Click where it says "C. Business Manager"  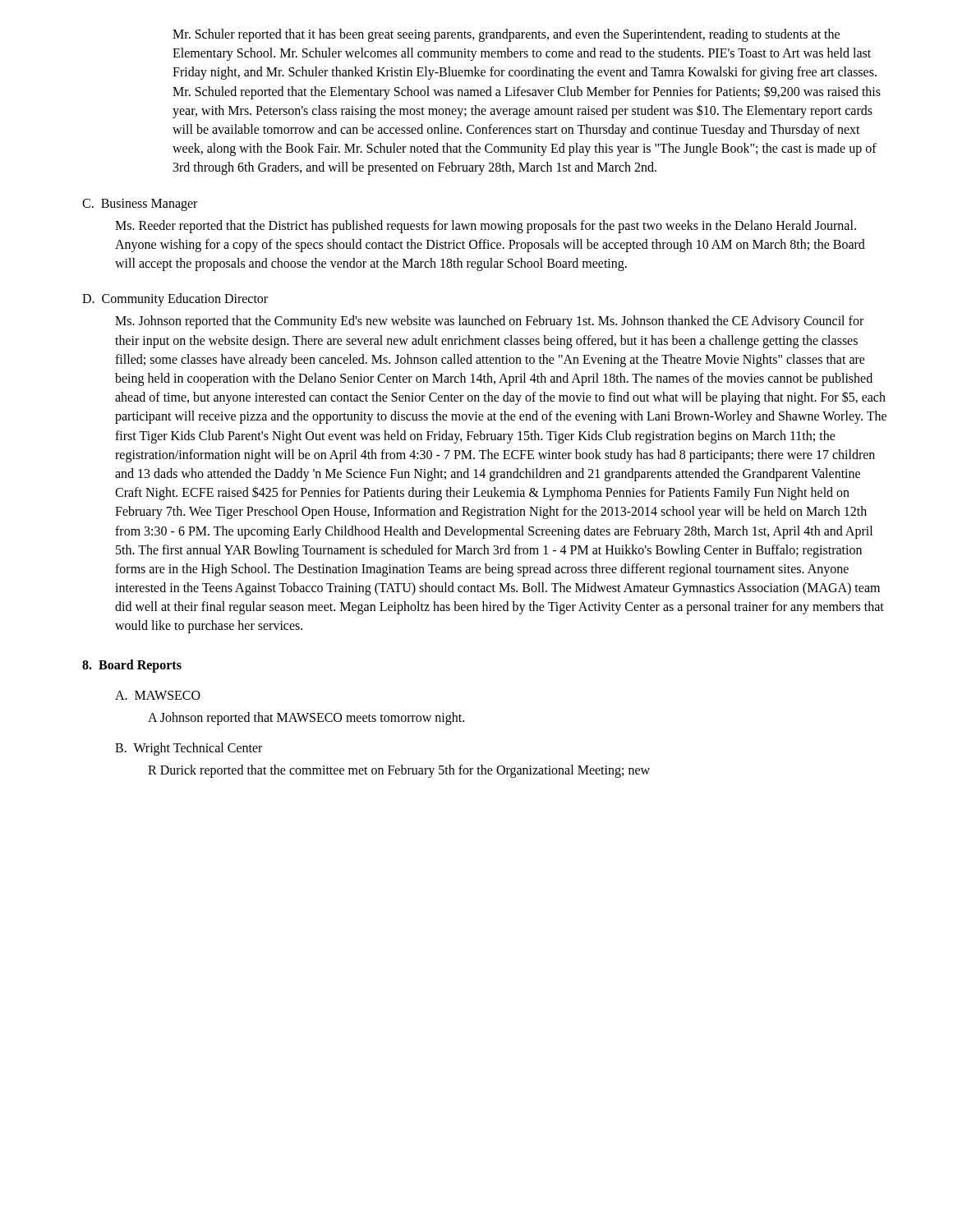140,203
